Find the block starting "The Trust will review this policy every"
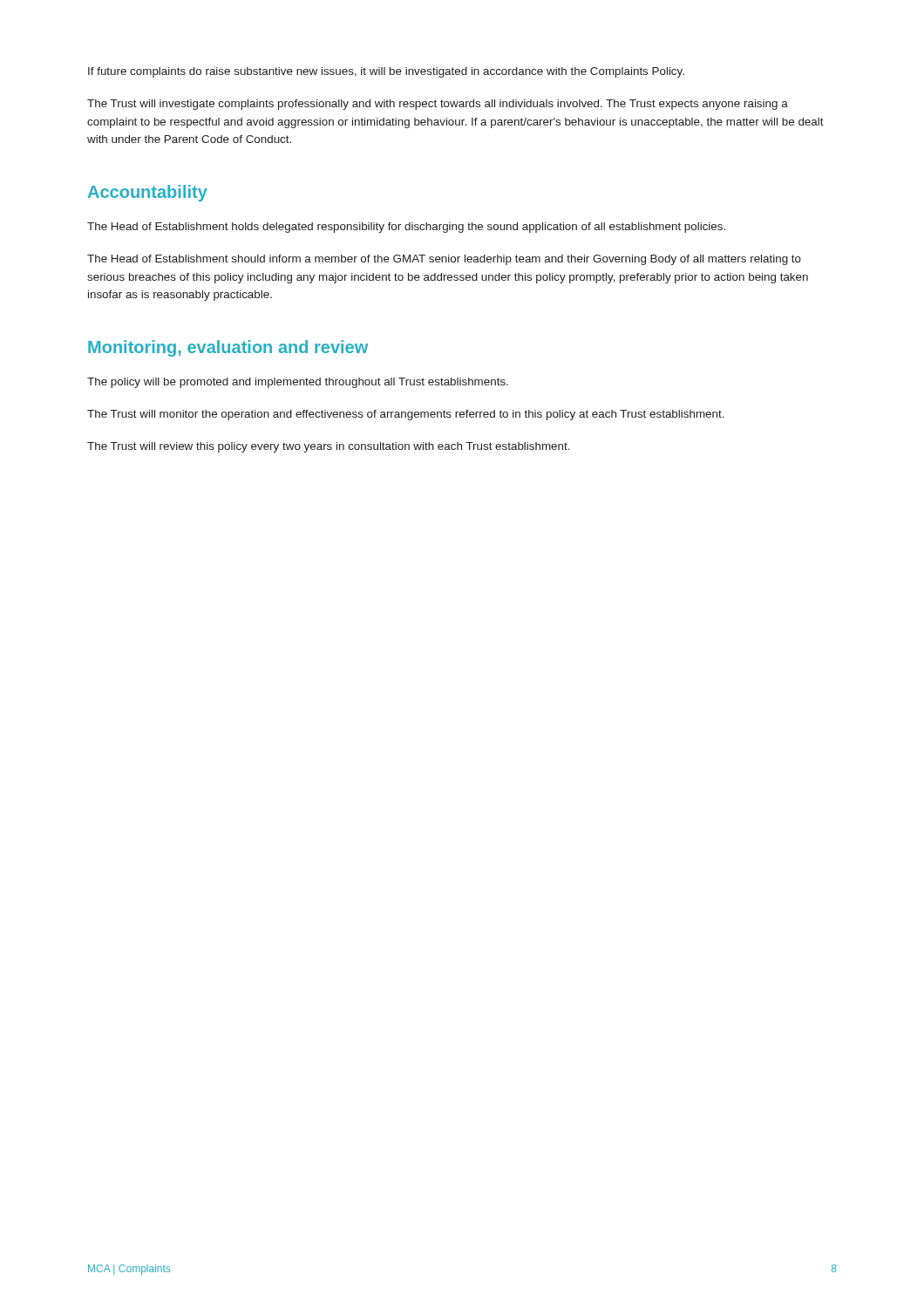The width and height of the screenshot is (924, 1308). click(x=329, y=446)
